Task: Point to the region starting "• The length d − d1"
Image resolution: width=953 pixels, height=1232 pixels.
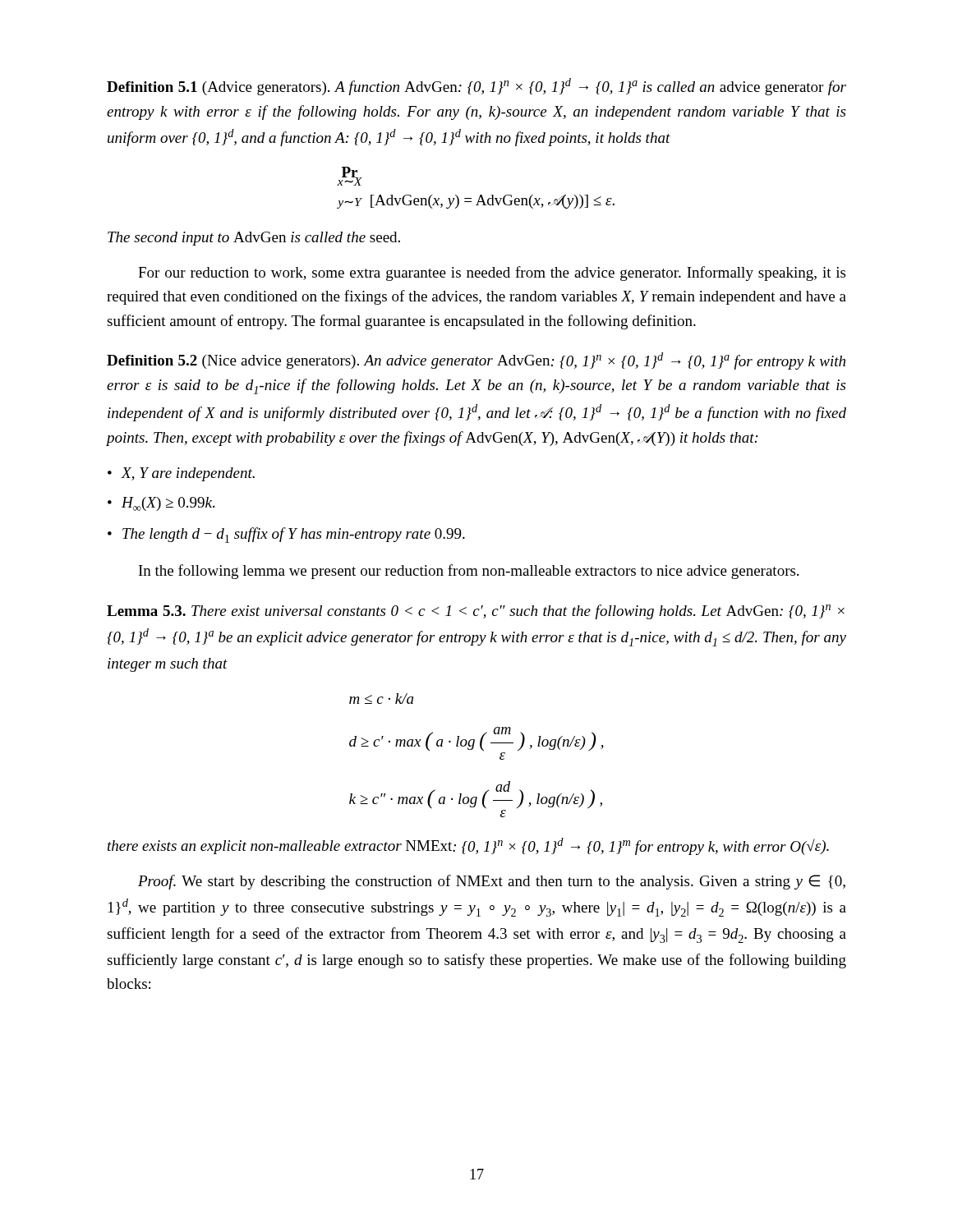Action: coord(286,535)
